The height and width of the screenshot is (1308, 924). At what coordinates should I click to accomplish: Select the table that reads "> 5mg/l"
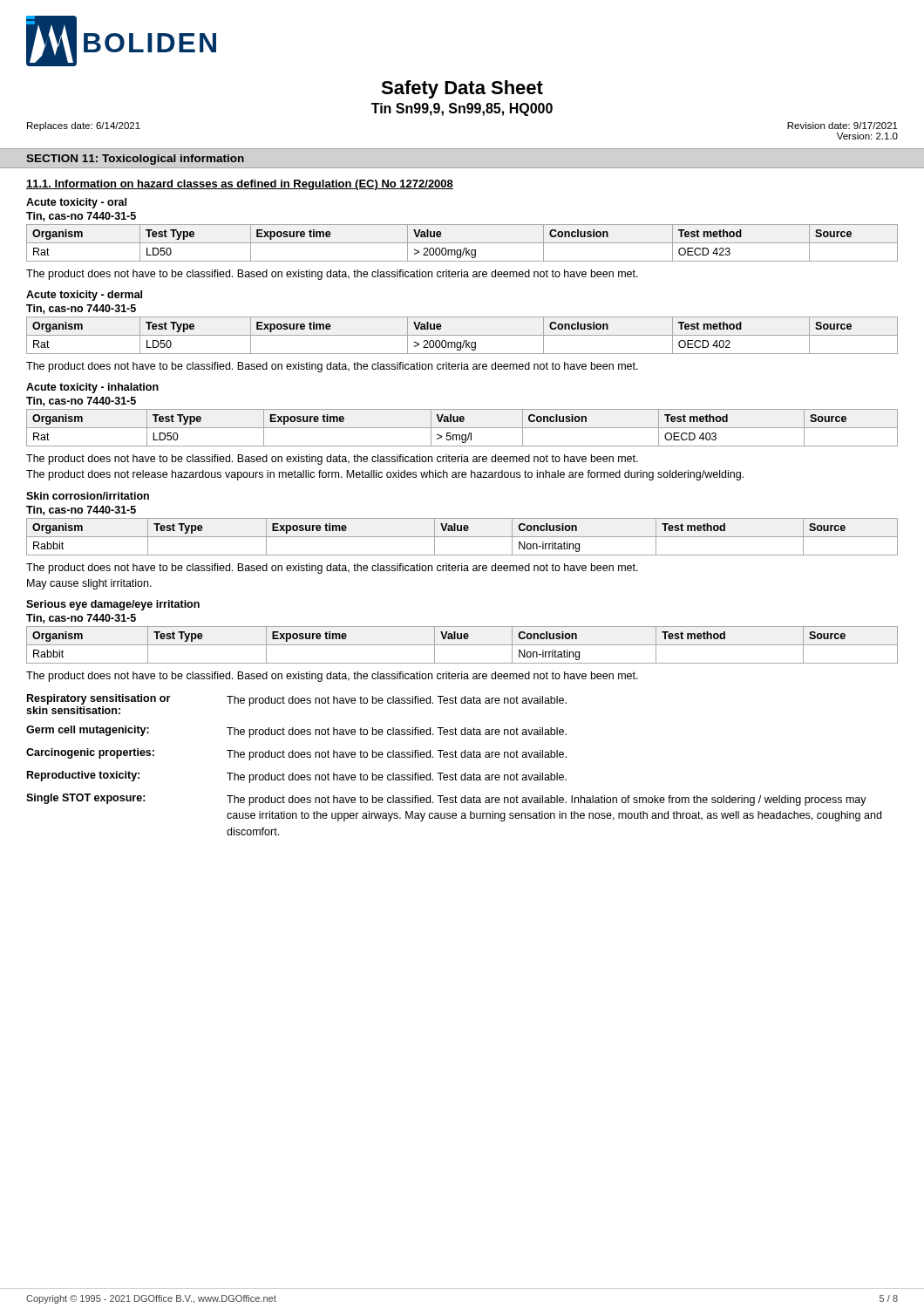(x=462, y=428)
